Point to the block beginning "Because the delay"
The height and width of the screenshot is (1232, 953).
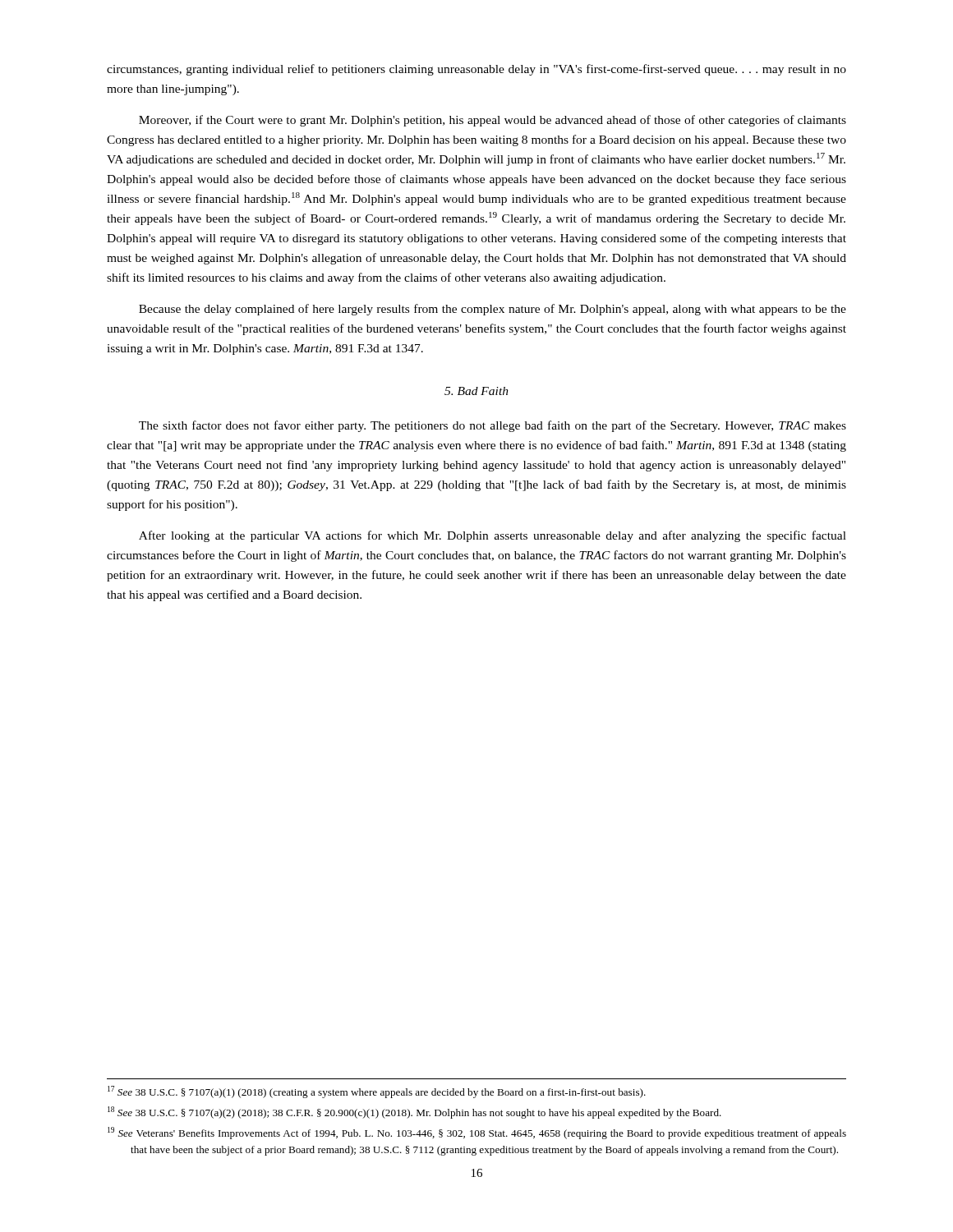(x=476, y=328)
